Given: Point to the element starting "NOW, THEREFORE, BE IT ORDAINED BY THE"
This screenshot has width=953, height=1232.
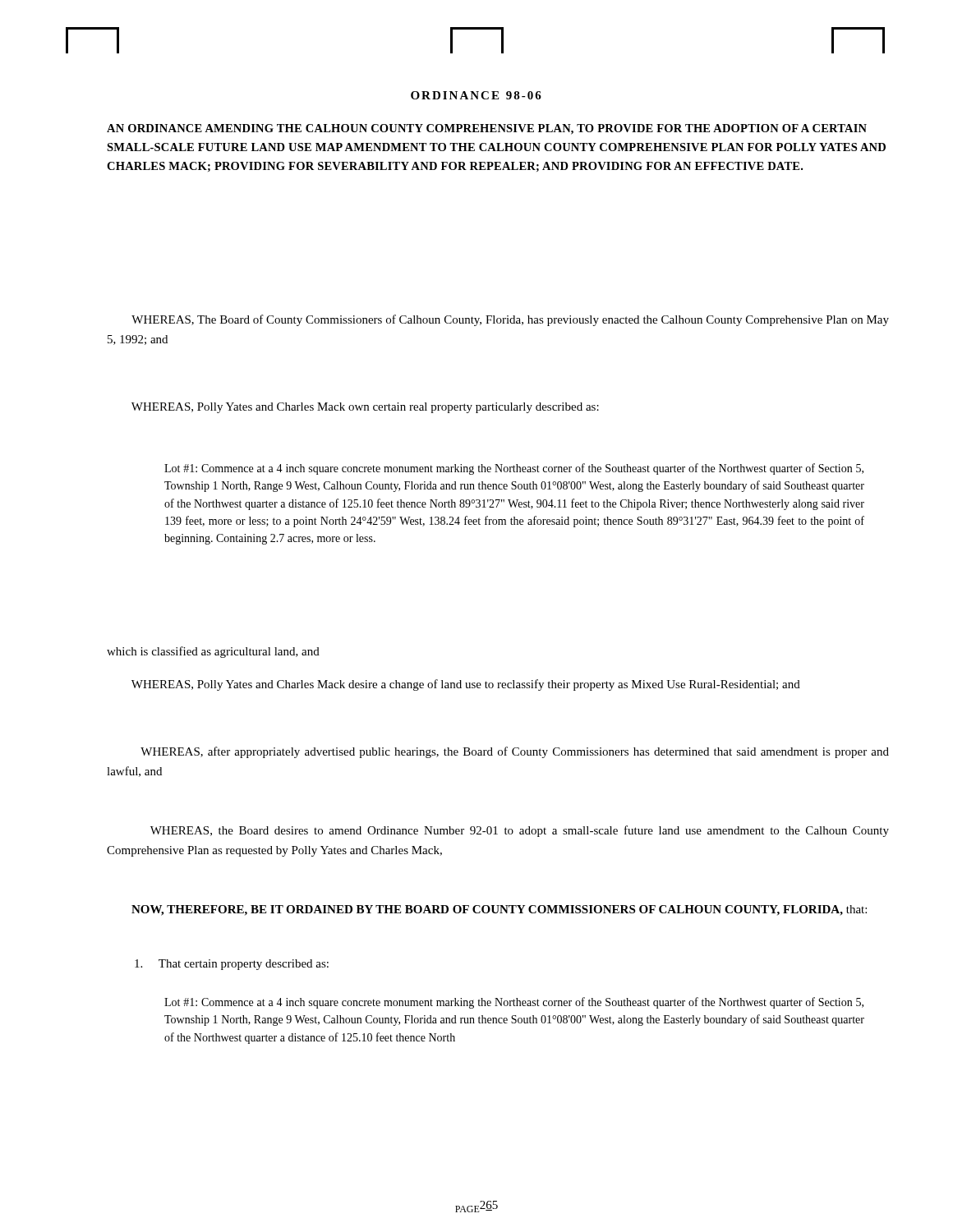Looking at the screenshot, I should 487,909.
